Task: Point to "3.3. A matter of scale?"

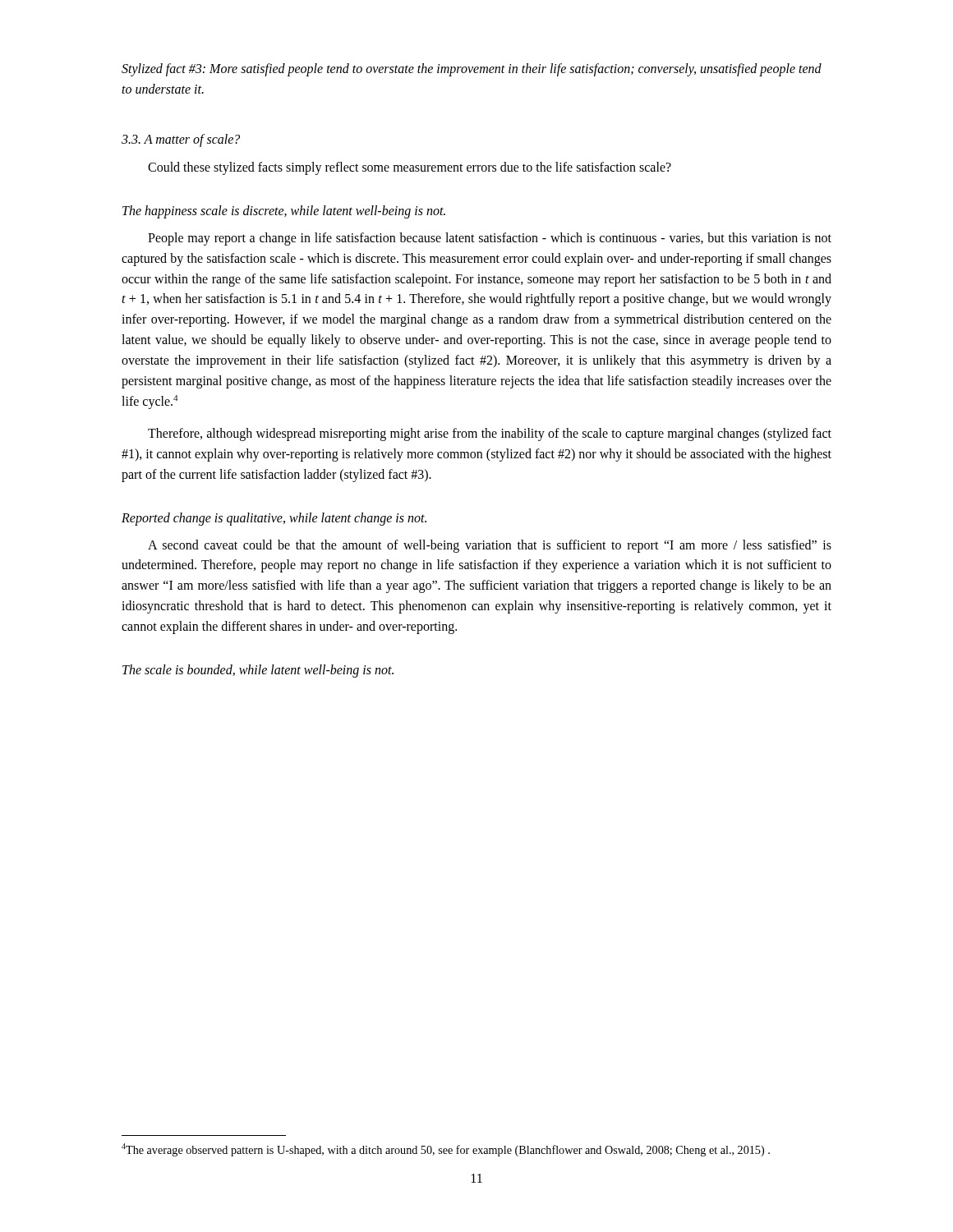Action: pyautogui.click(x=181, y=139)
